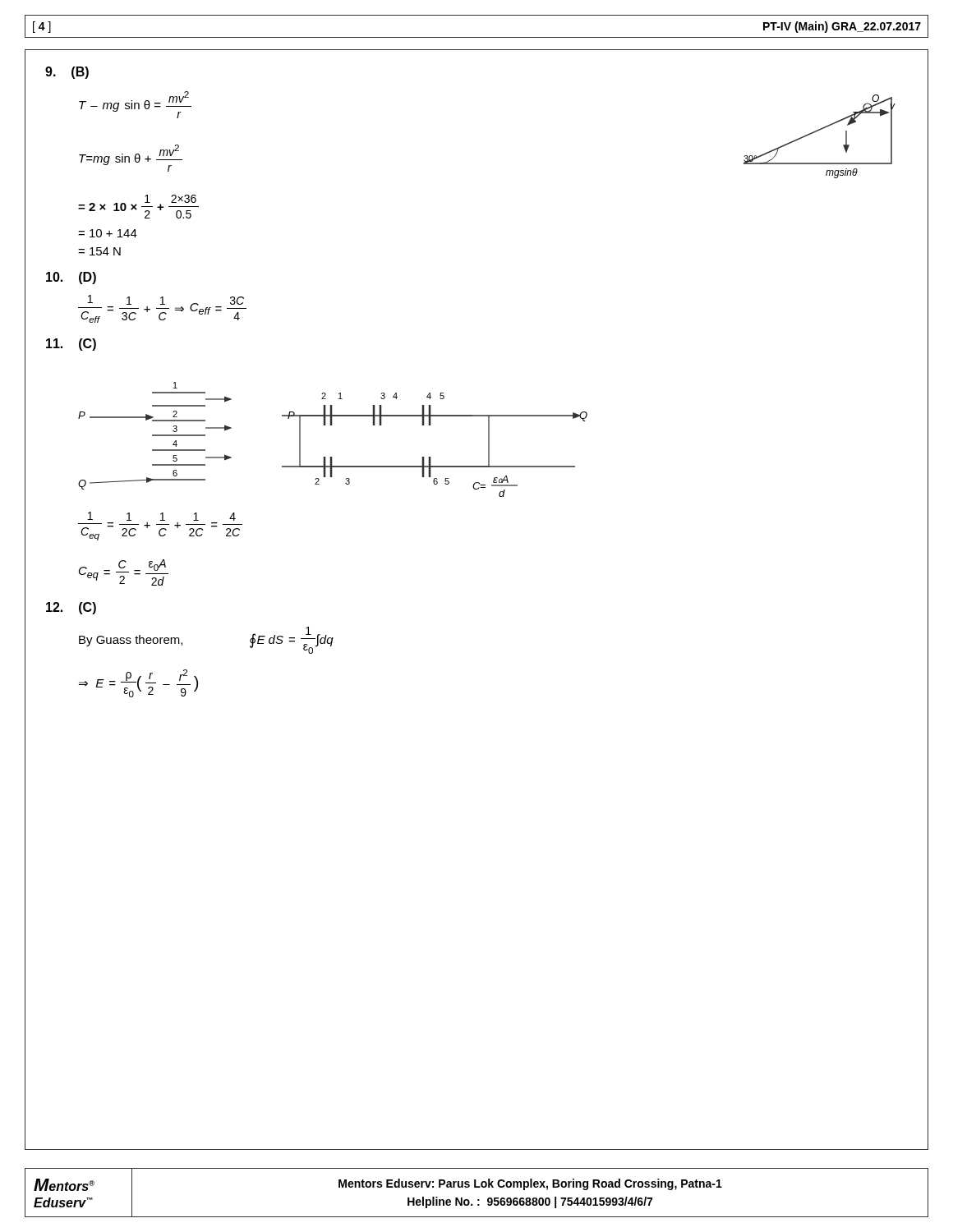Select the block starting "T–mg sin θ = mv2r"

point(135,105)
